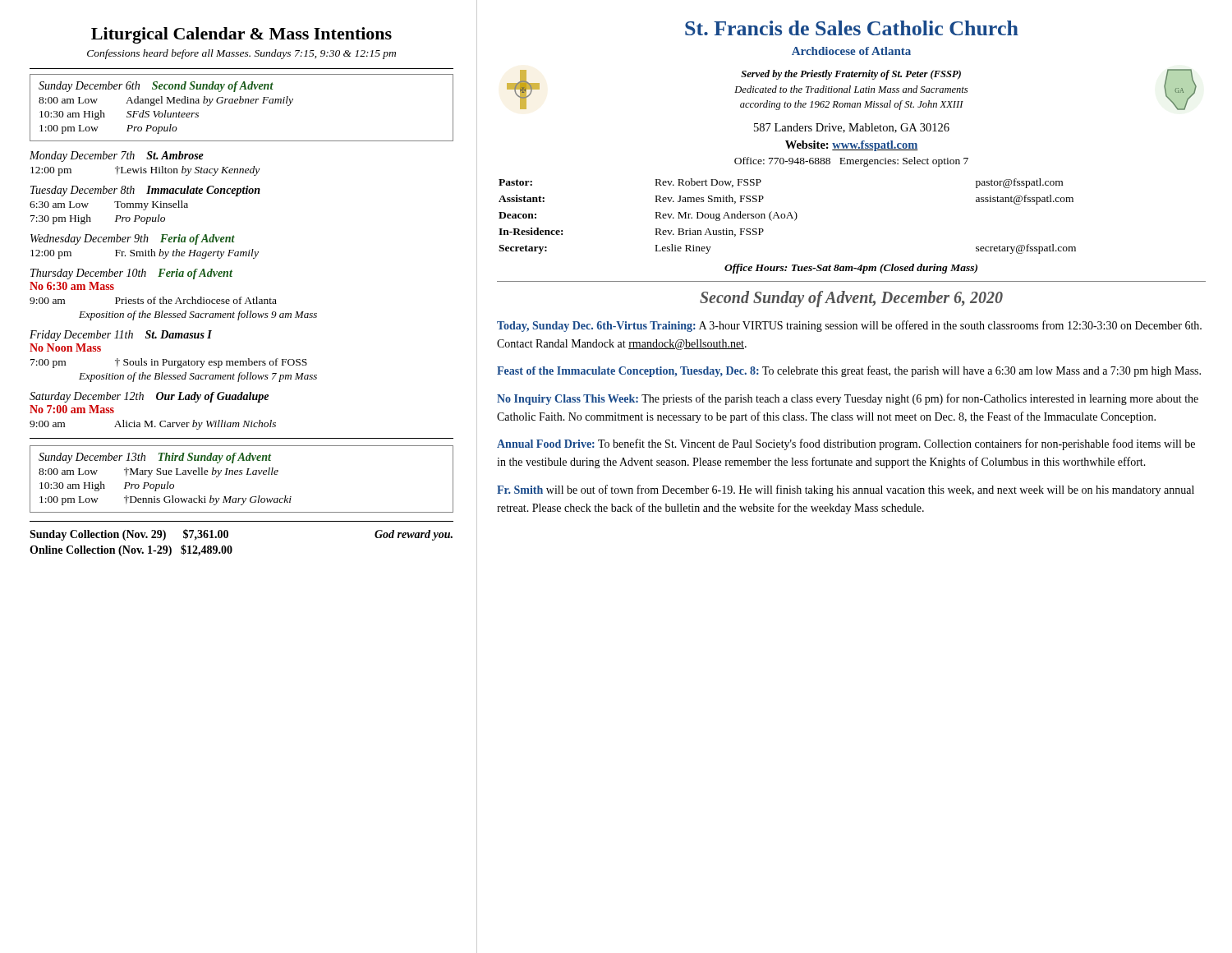The width and height of the screenshot is (1232, 953).
Task: Click on the region starting "Fr. Smith will be out of"
Action: [846, 499]
